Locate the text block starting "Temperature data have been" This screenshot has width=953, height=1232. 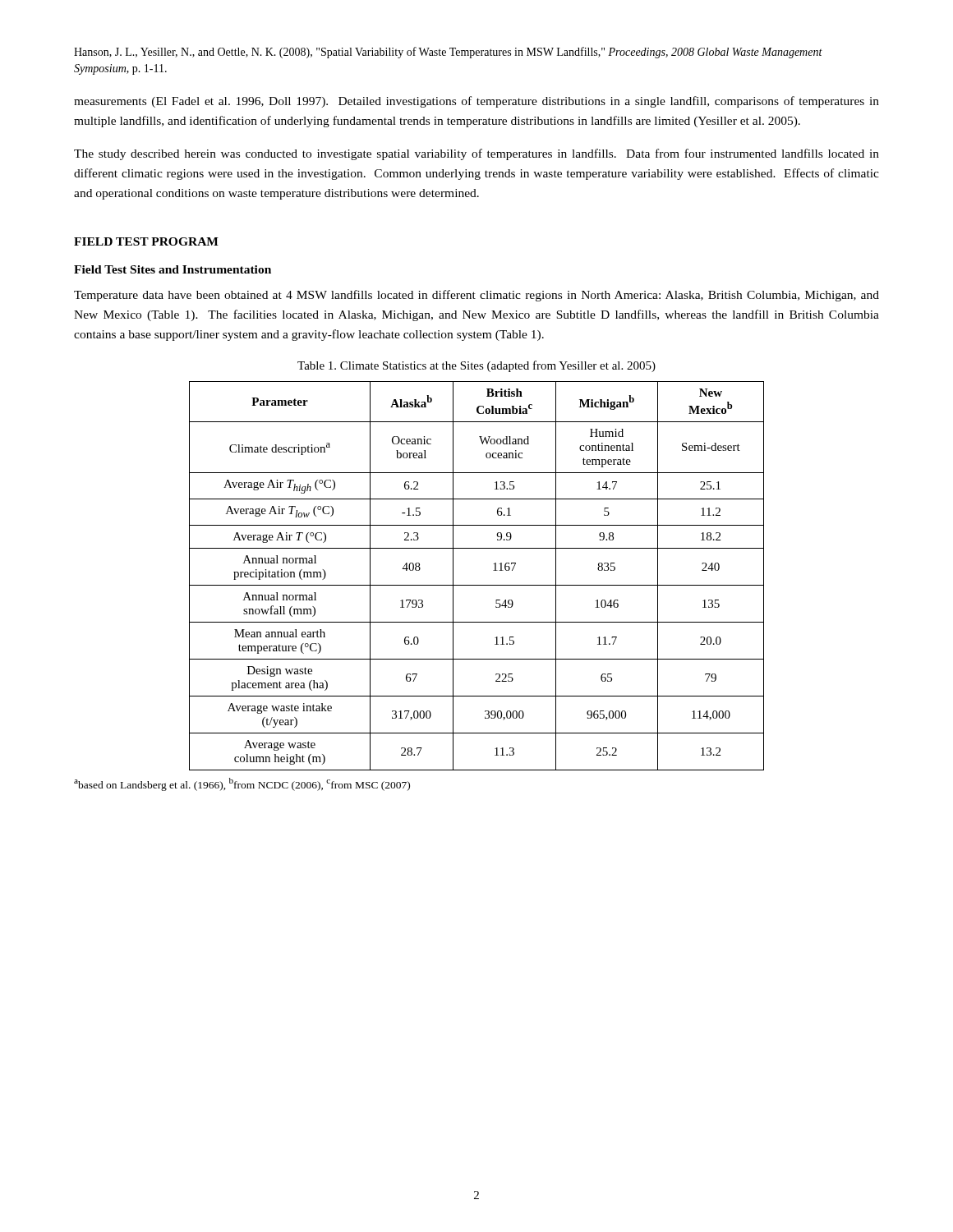[476, 314]
